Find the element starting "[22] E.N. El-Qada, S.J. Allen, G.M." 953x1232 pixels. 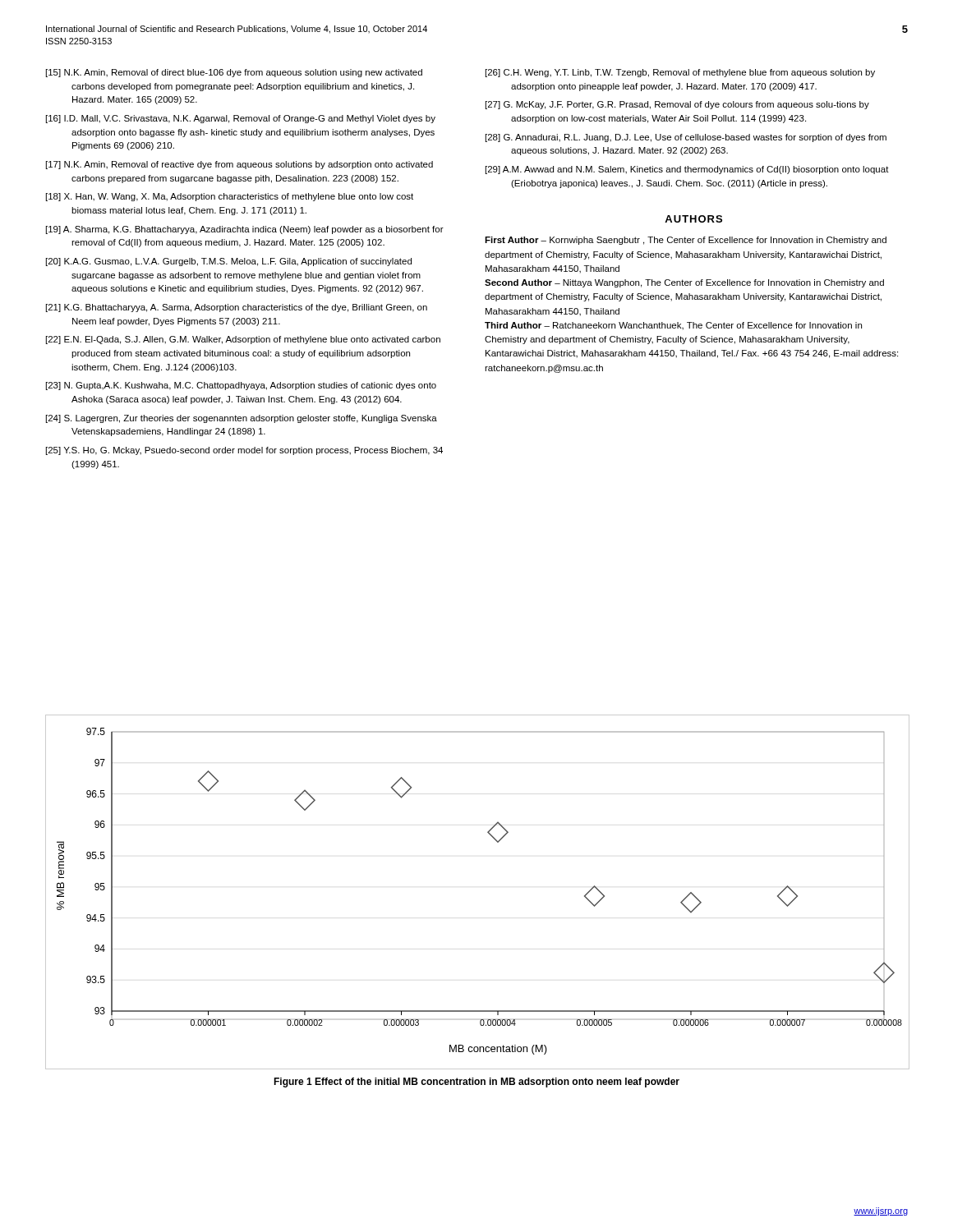[x=243, y=353]
